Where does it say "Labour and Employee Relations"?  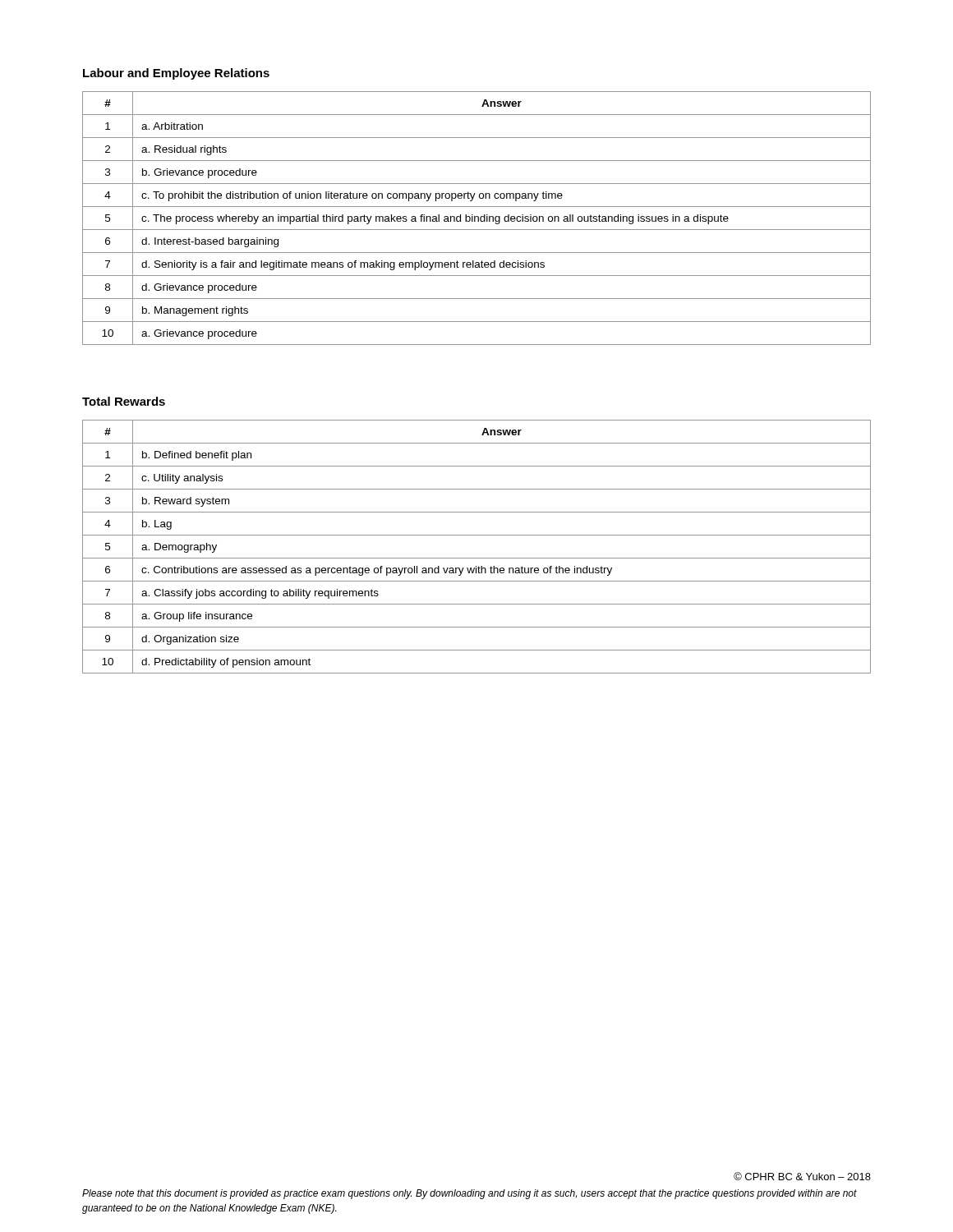tap(176, 73)
